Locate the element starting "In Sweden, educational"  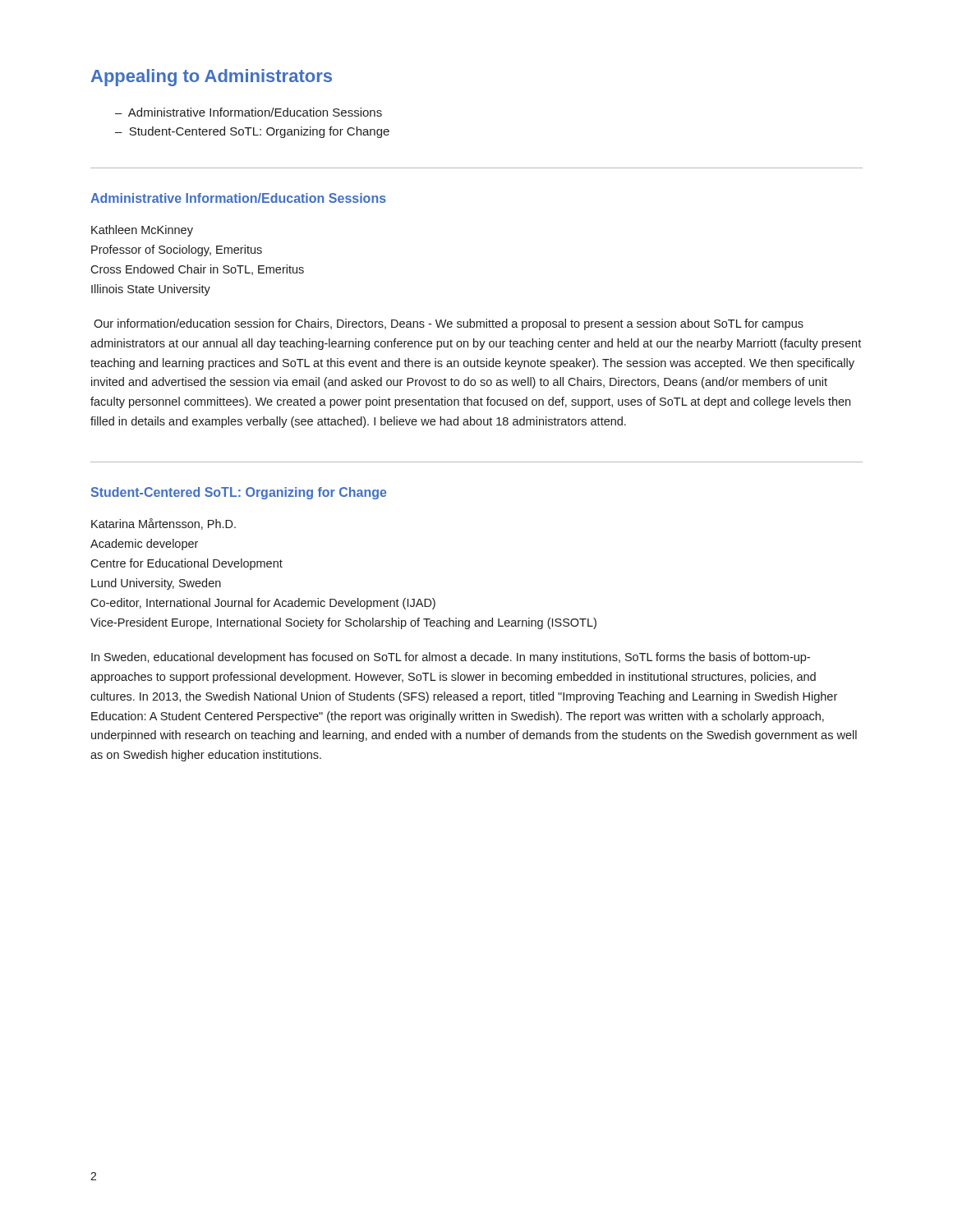(x=474, y=706)
